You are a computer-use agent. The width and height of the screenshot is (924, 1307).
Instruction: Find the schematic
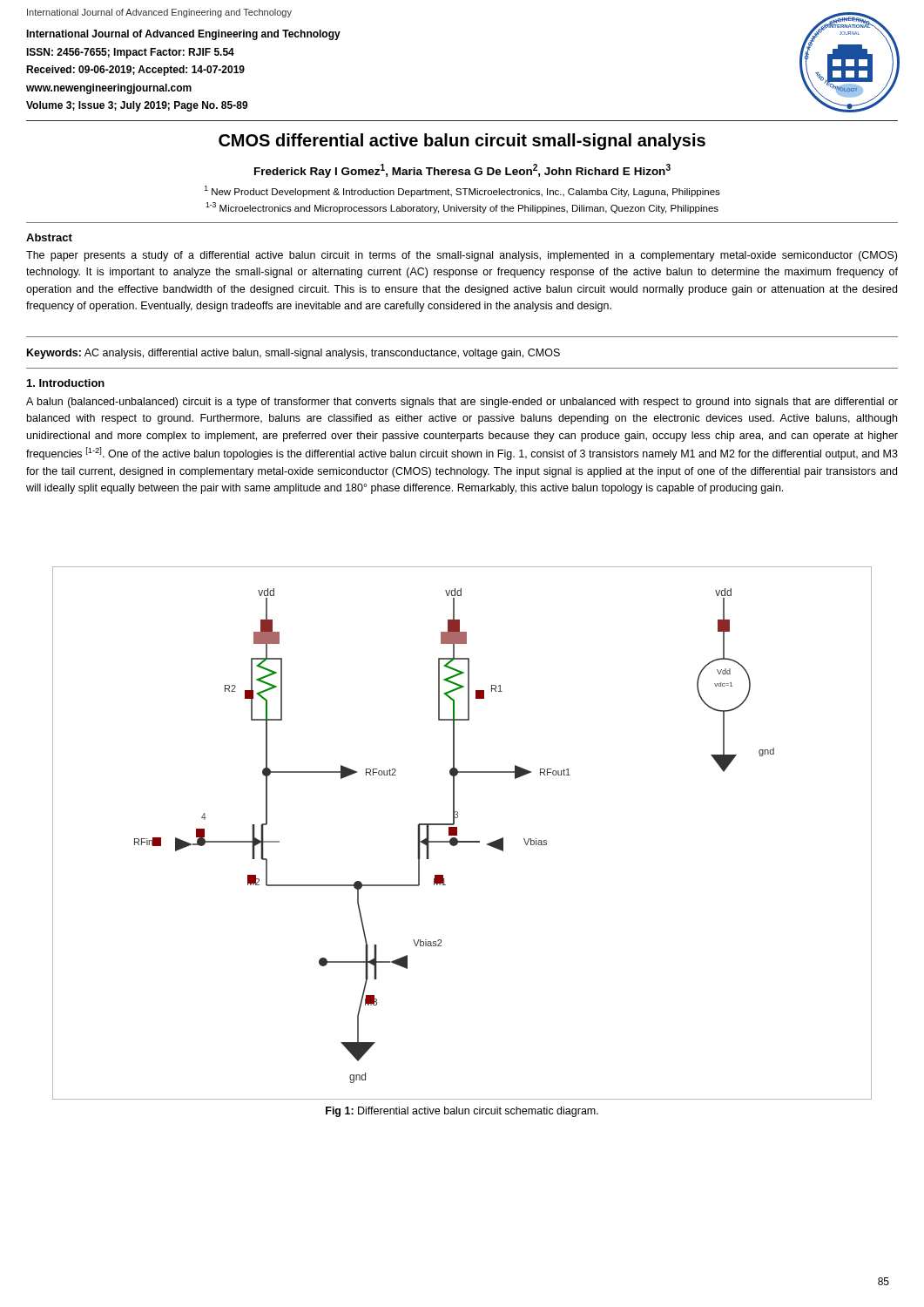(x=462, y=833)
